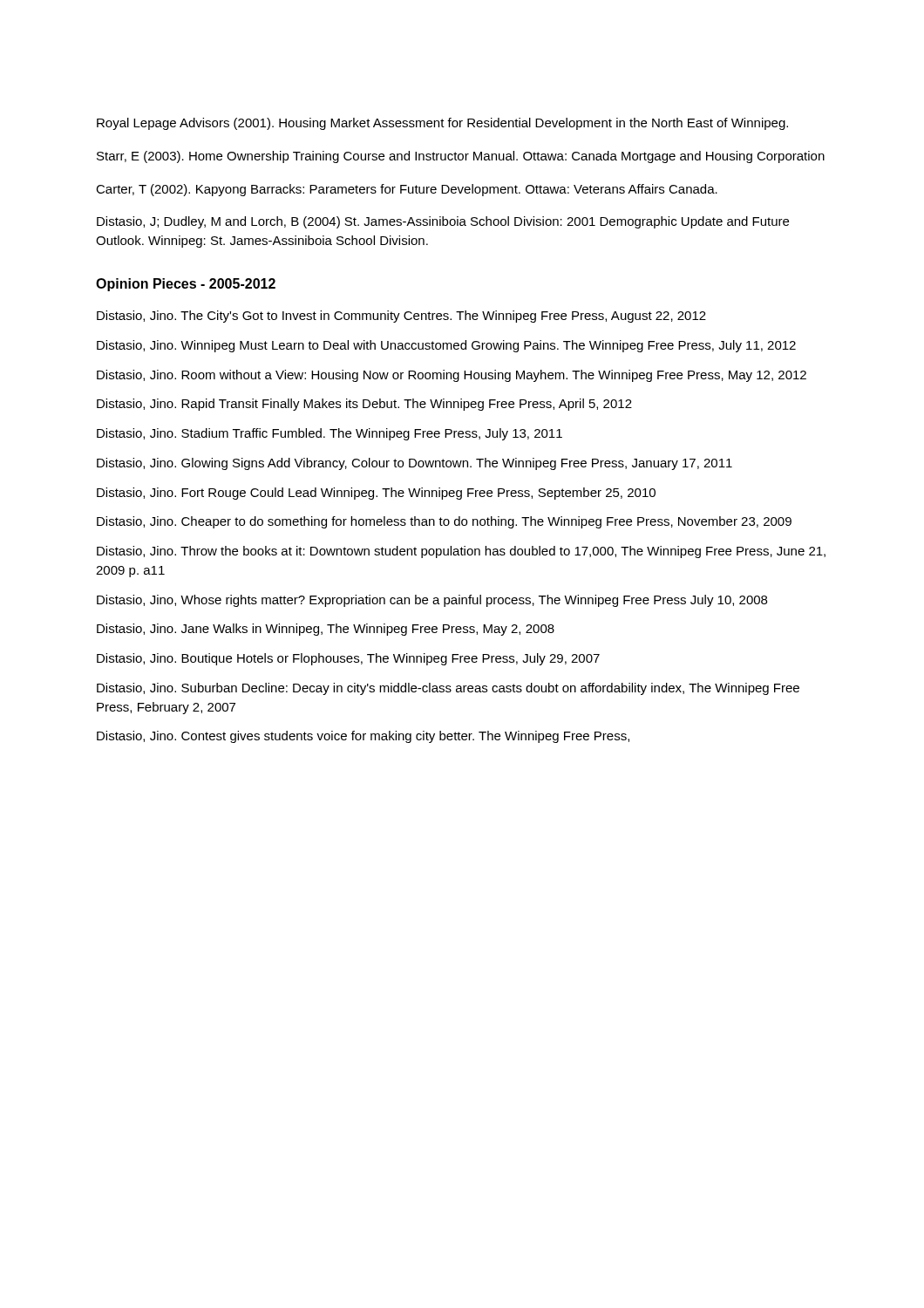The image size is (924, 1308).
Task: Find the text block containing "Starr, E (2003). Home Ownership"
Action: coord(460,155)
